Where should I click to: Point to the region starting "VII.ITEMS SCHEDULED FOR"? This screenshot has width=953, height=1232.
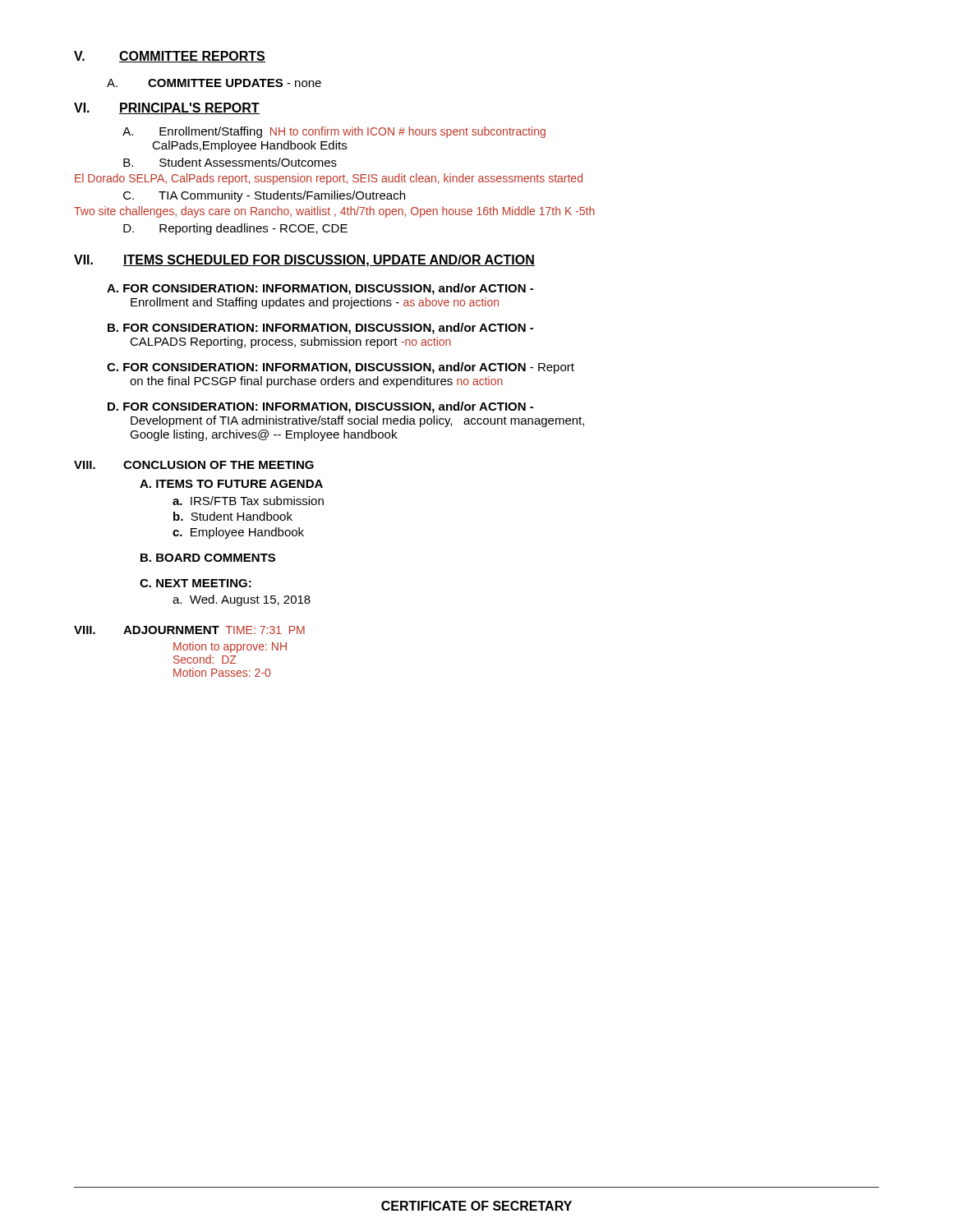(x=304, y=260)
